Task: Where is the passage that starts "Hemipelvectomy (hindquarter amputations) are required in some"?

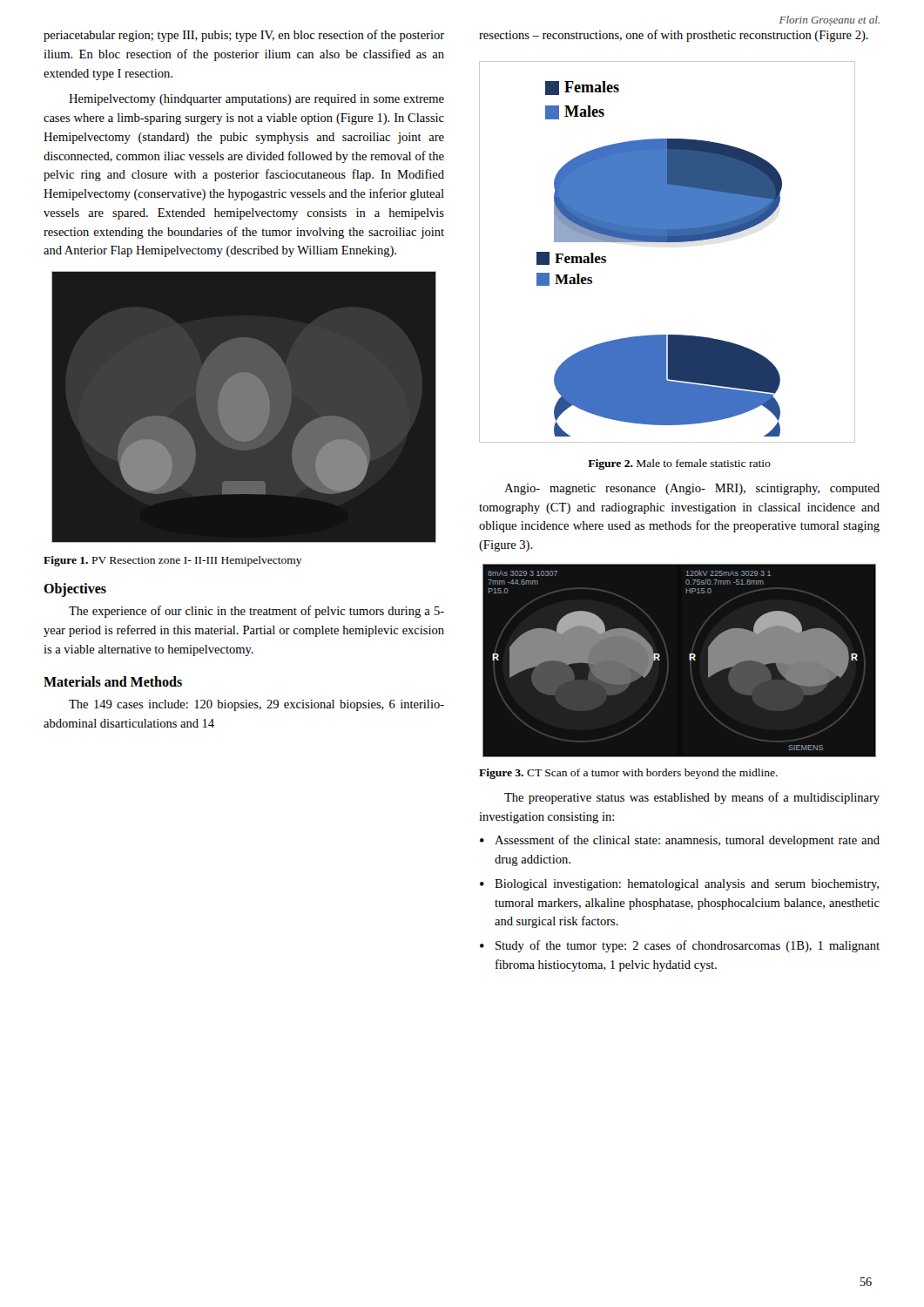Action: [x=244, y=175]
